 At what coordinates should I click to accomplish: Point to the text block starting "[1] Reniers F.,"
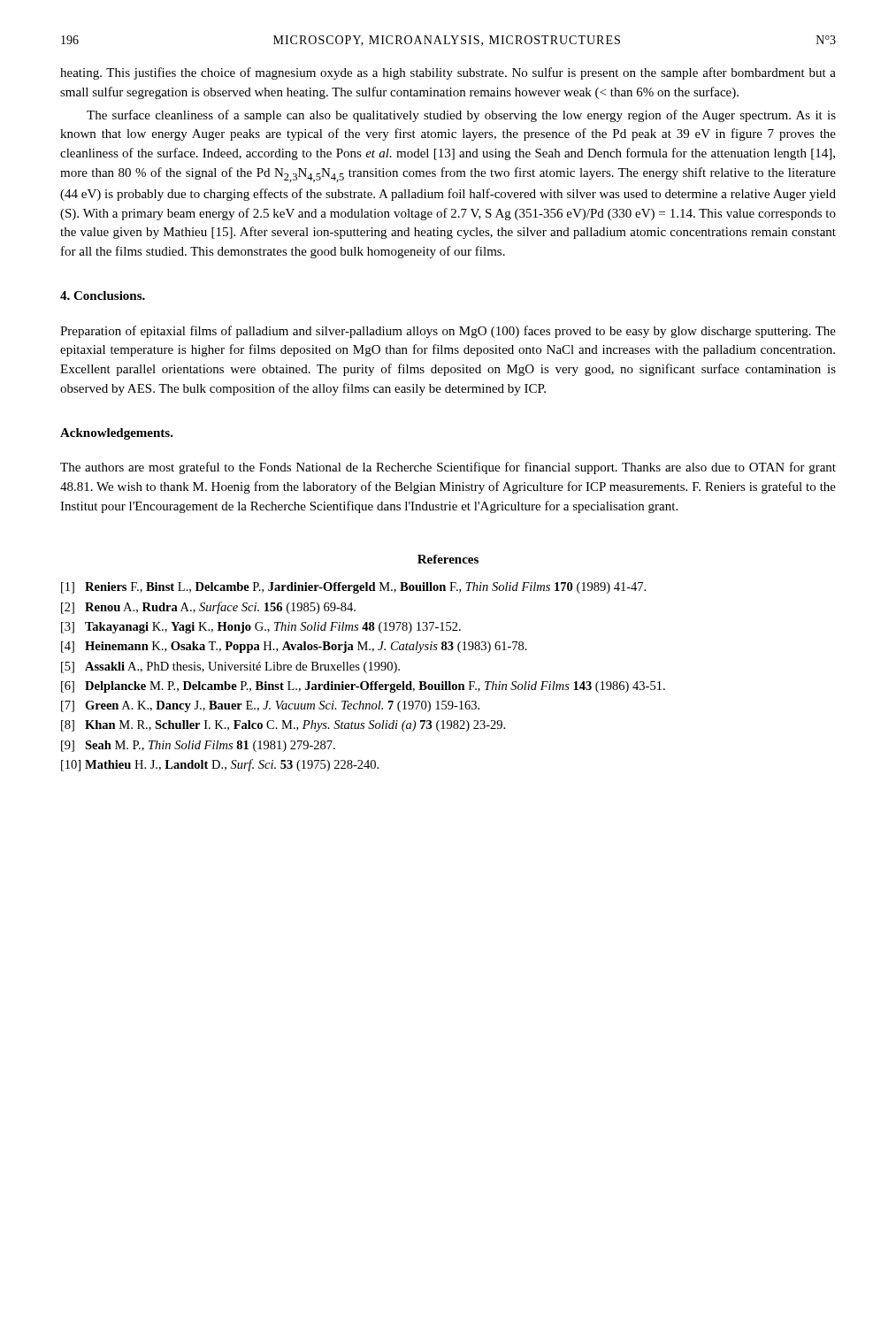pyautogui.click(x=448, y=587)
